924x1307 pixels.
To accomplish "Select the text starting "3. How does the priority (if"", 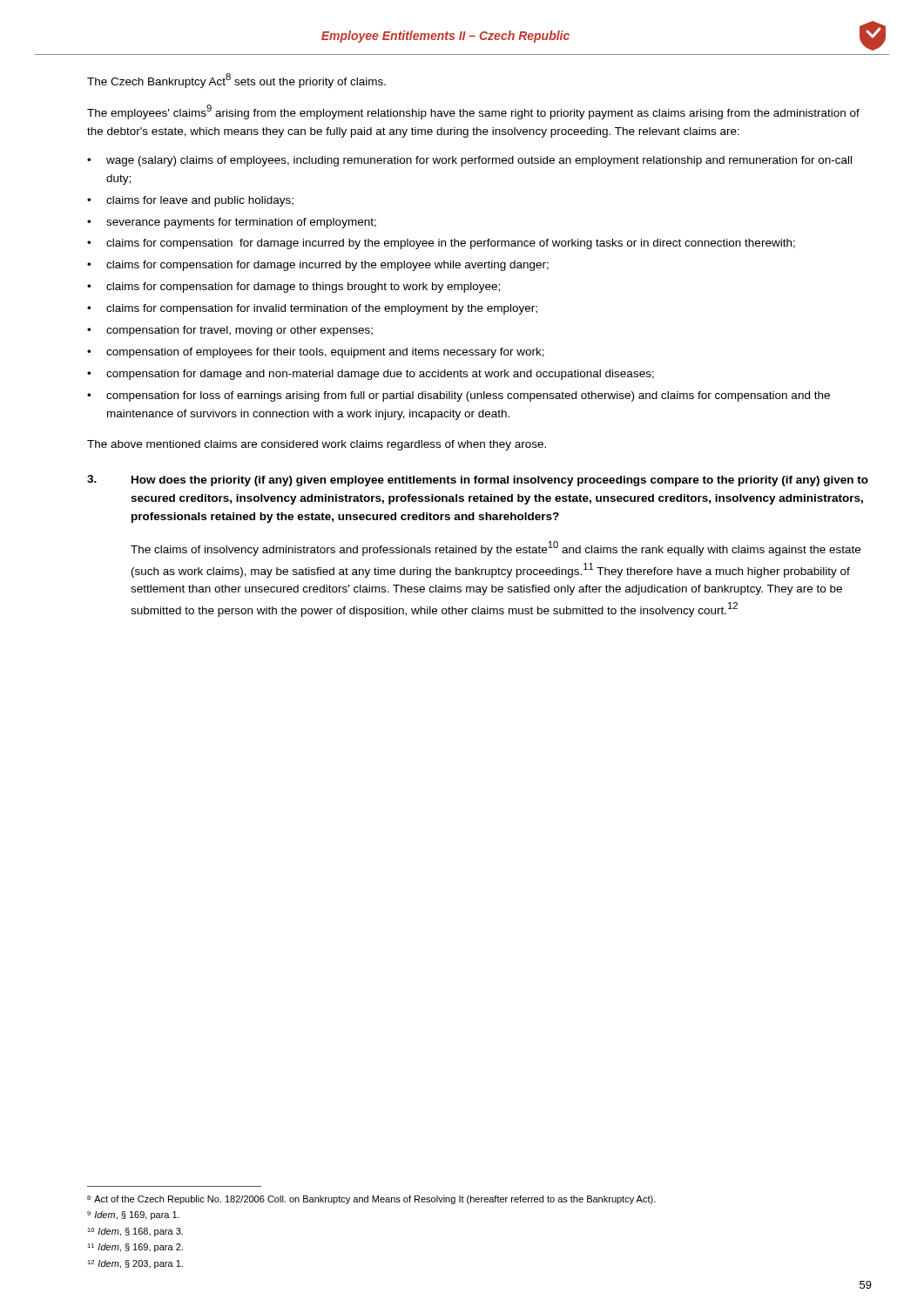I will [479, 498].
